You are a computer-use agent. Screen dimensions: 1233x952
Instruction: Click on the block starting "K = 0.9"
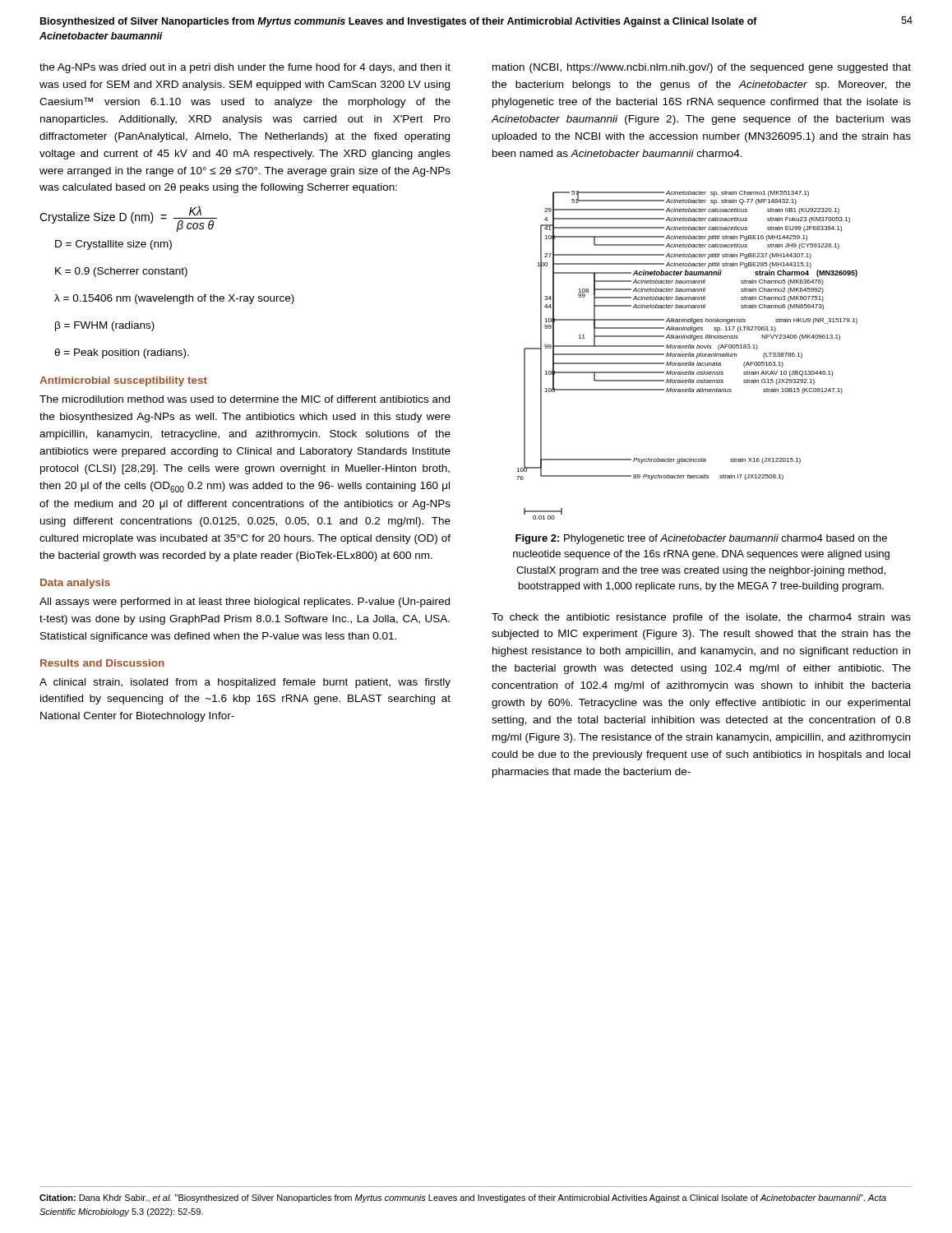(121, 271)
